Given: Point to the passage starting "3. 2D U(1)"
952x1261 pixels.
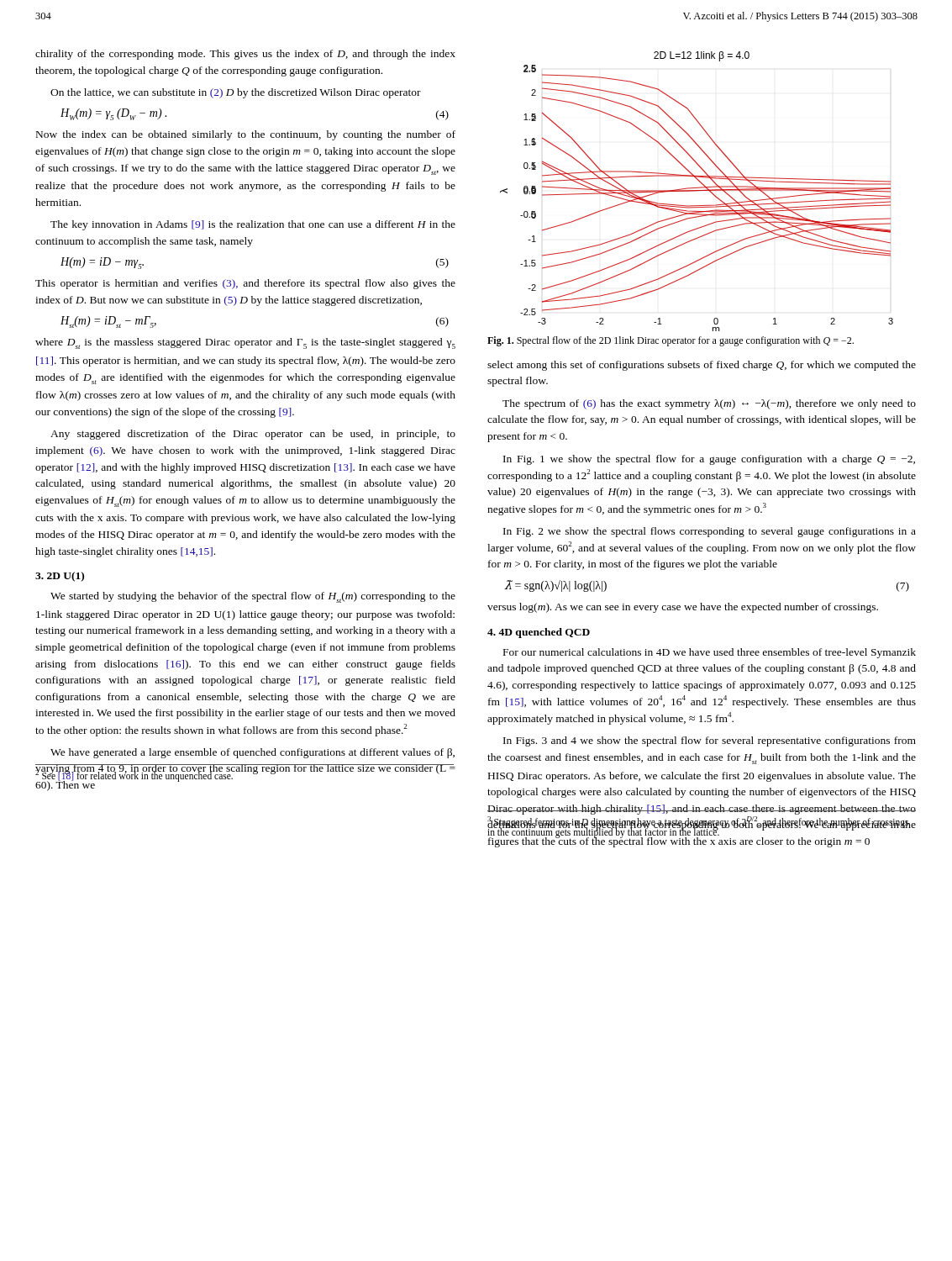Looking at the screenshot, I should pos(60,576).
